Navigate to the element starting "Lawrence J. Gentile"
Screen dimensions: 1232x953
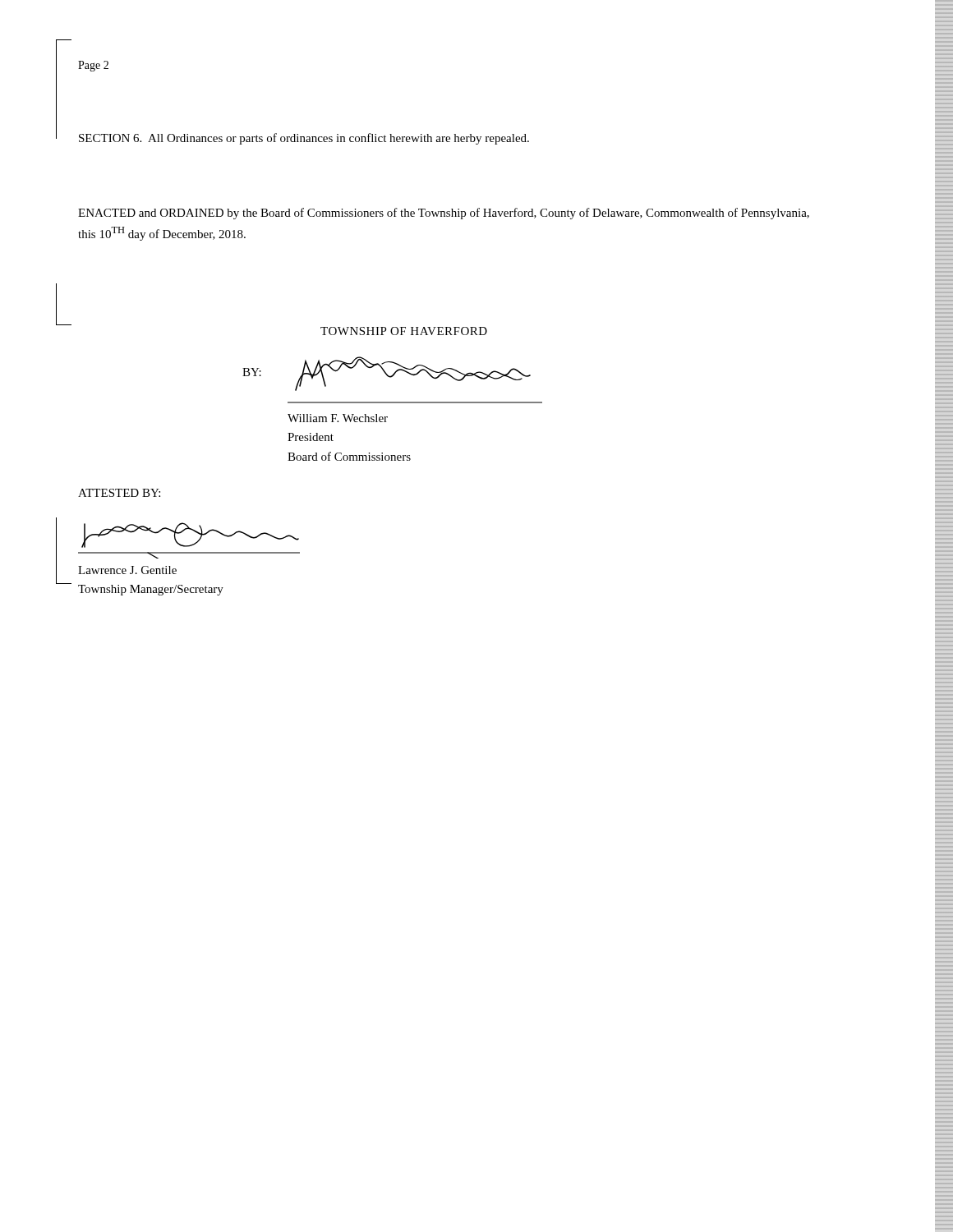151,580
